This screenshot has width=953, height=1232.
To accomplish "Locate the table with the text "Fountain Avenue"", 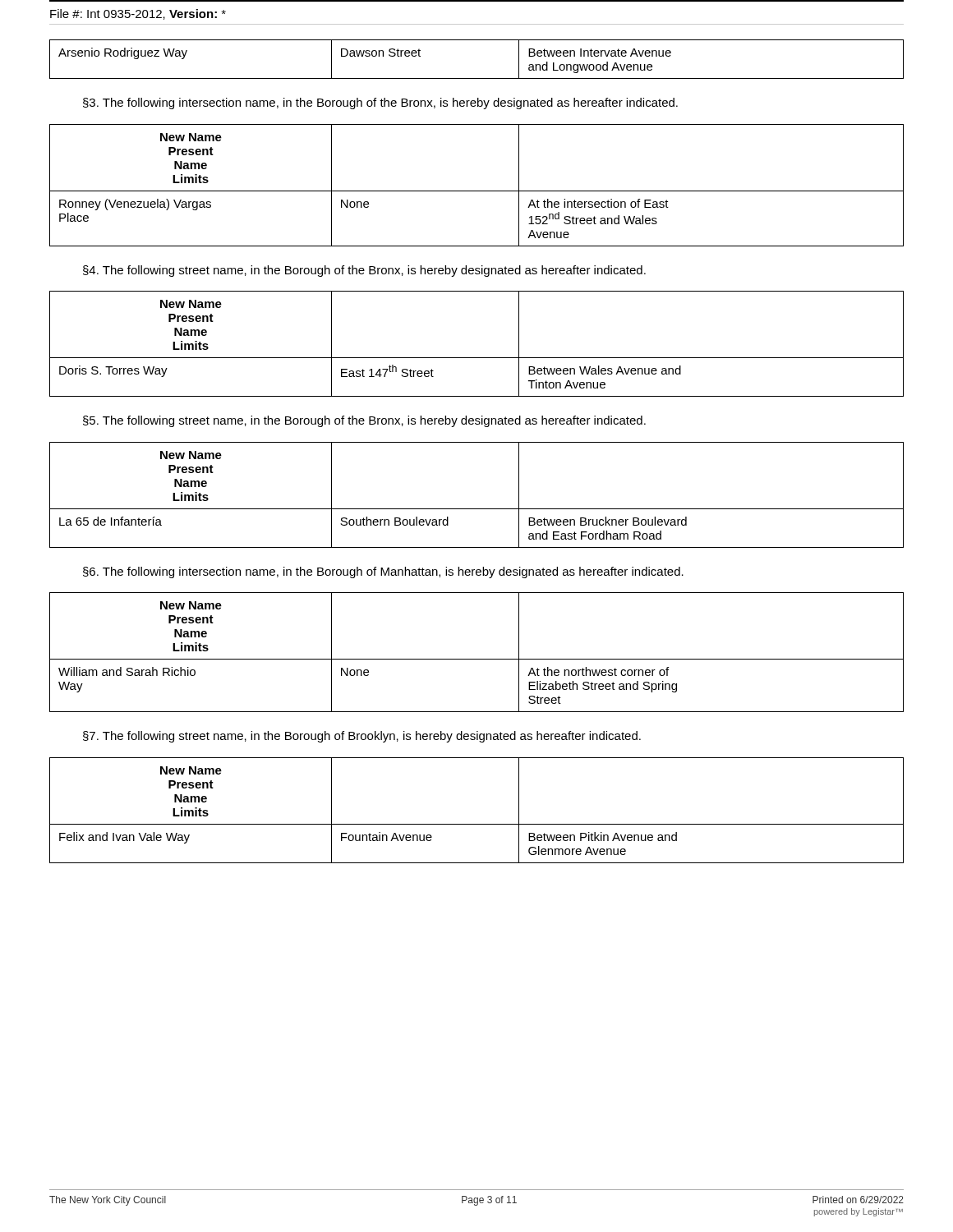I will (476, 810).
